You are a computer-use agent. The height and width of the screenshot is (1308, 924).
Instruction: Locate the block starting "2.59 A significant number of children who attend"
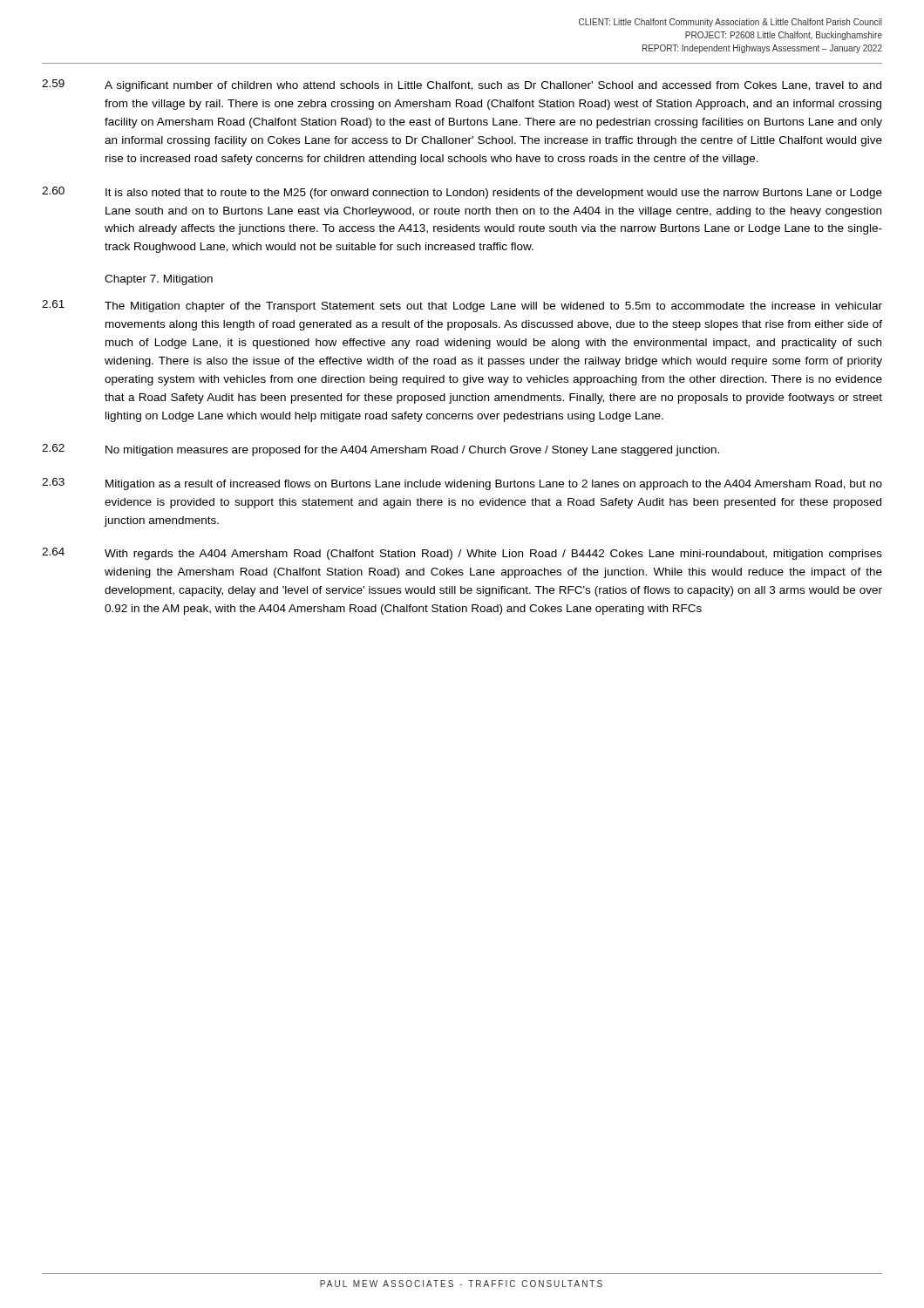(x=462, y=122)
